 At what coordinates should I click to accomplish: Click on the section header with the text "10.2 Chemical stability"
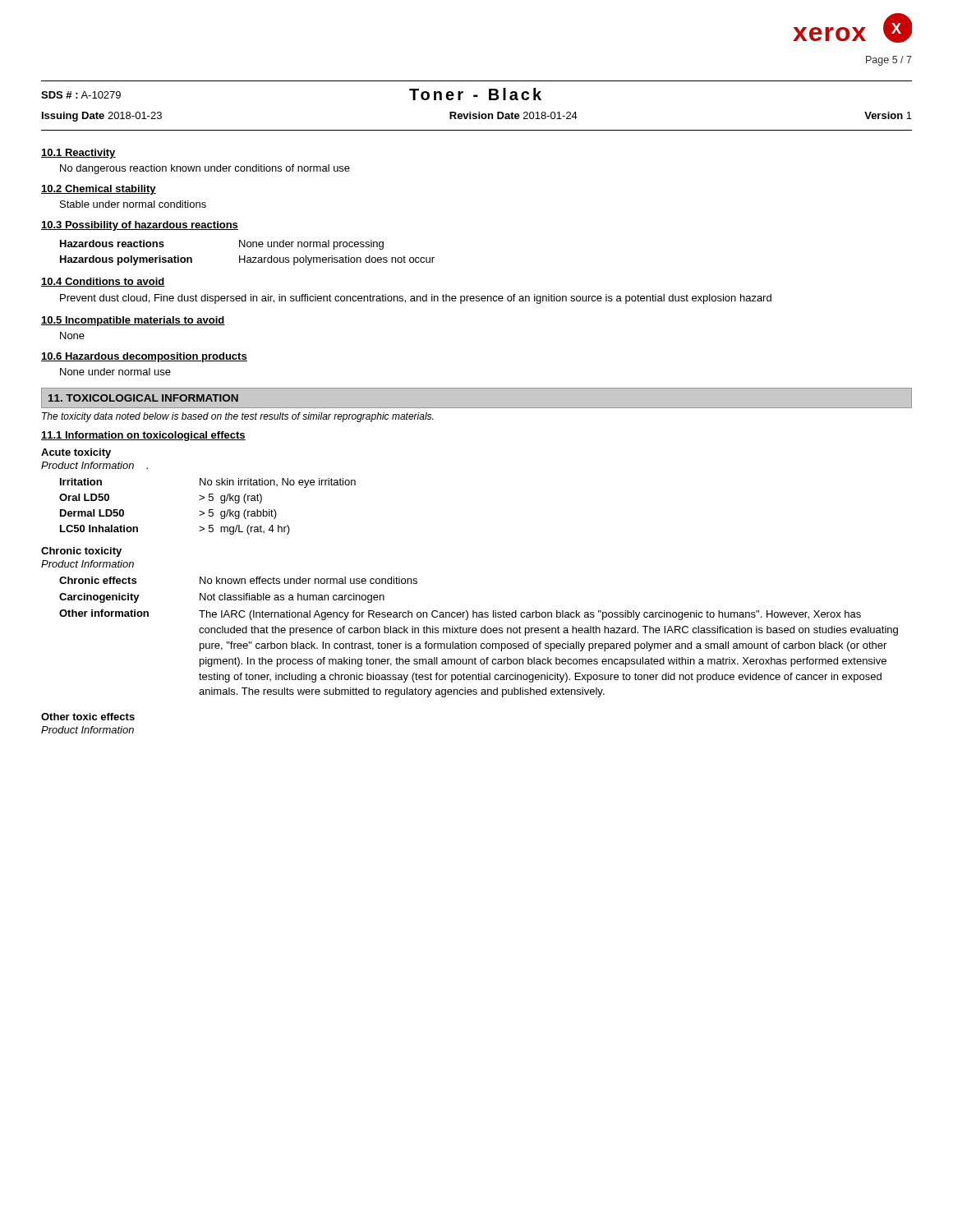point(98,188)
